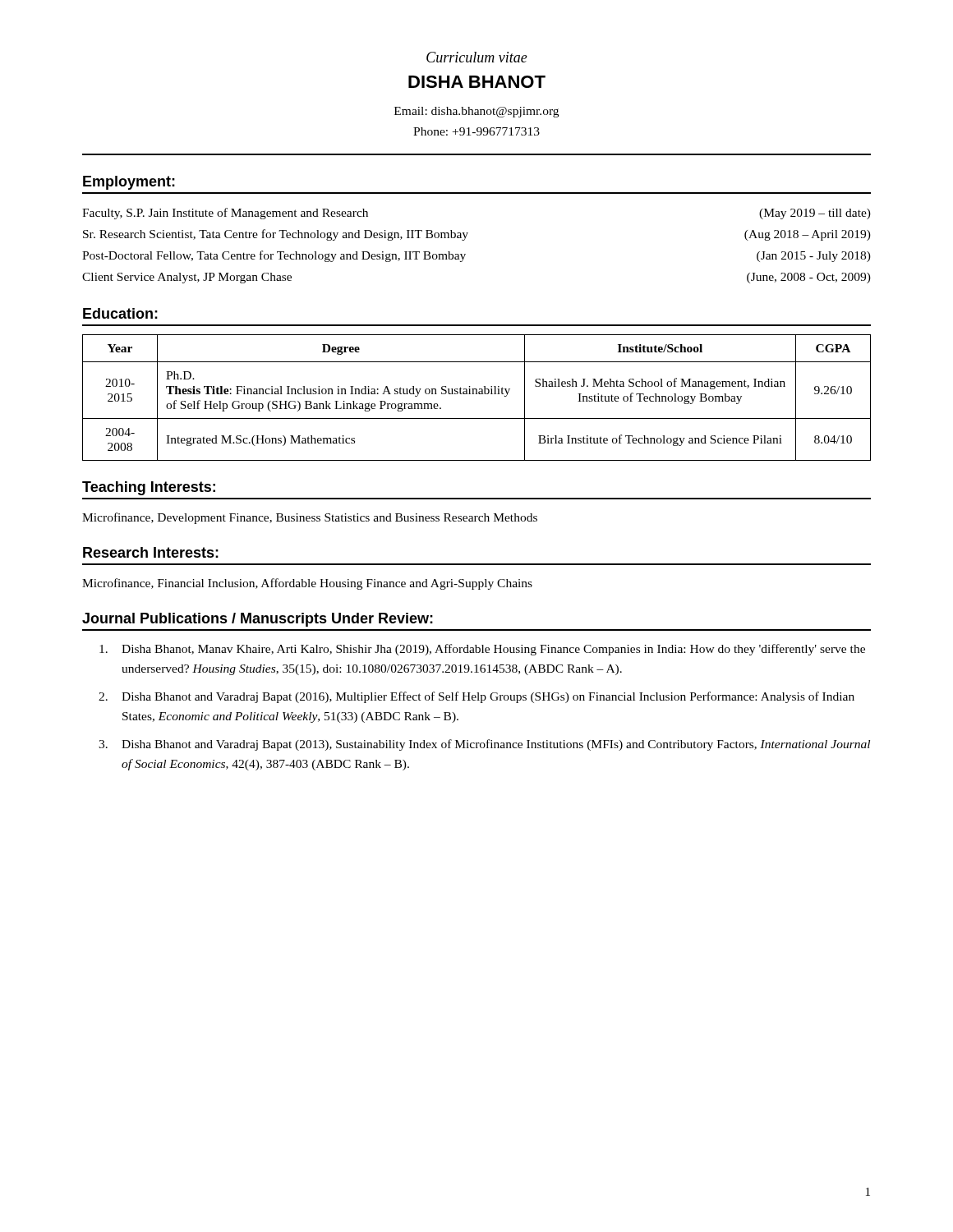This screenshot has width=953, height=1232.
Task: Find "Email: disha.bhanot@spjimr.org Phone: +91-9967717313" on this page
Action: (476, 121)
